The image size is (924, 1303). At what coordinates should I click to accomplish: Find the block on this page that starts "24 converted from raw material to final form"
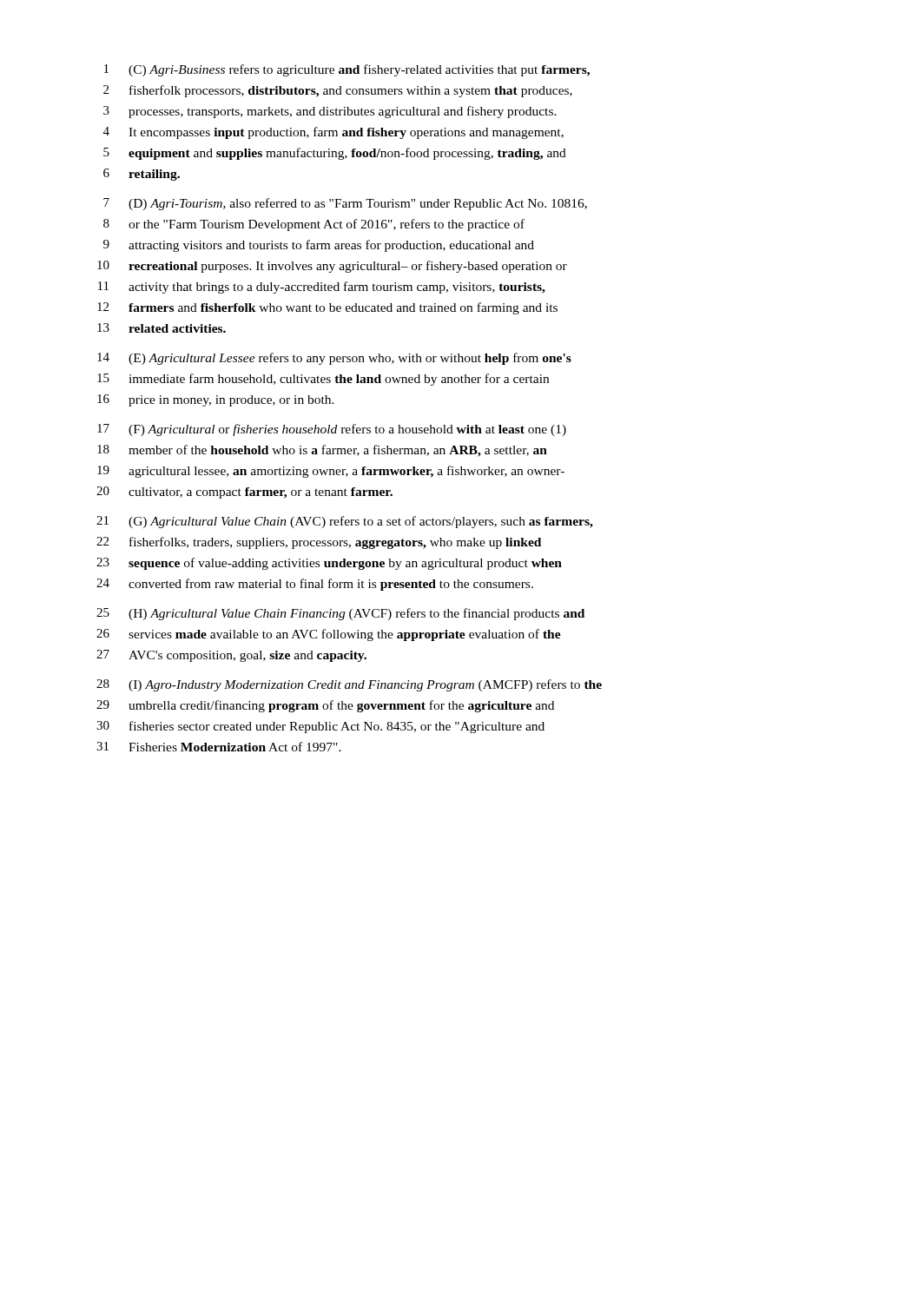[471, 584]
